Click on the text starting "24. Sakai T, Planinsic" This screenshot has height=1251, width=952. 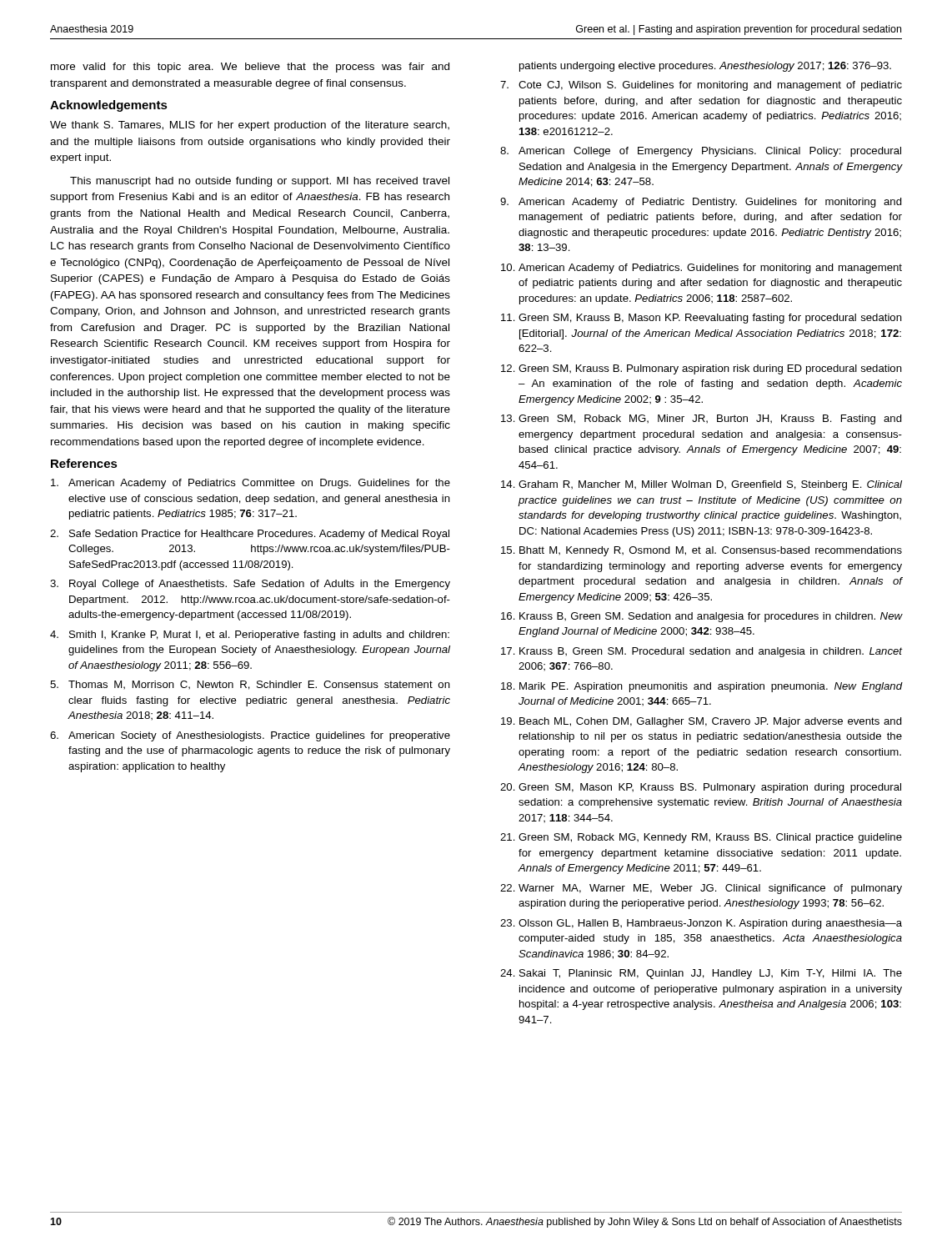pyautogui.click(x=701, y=997)
